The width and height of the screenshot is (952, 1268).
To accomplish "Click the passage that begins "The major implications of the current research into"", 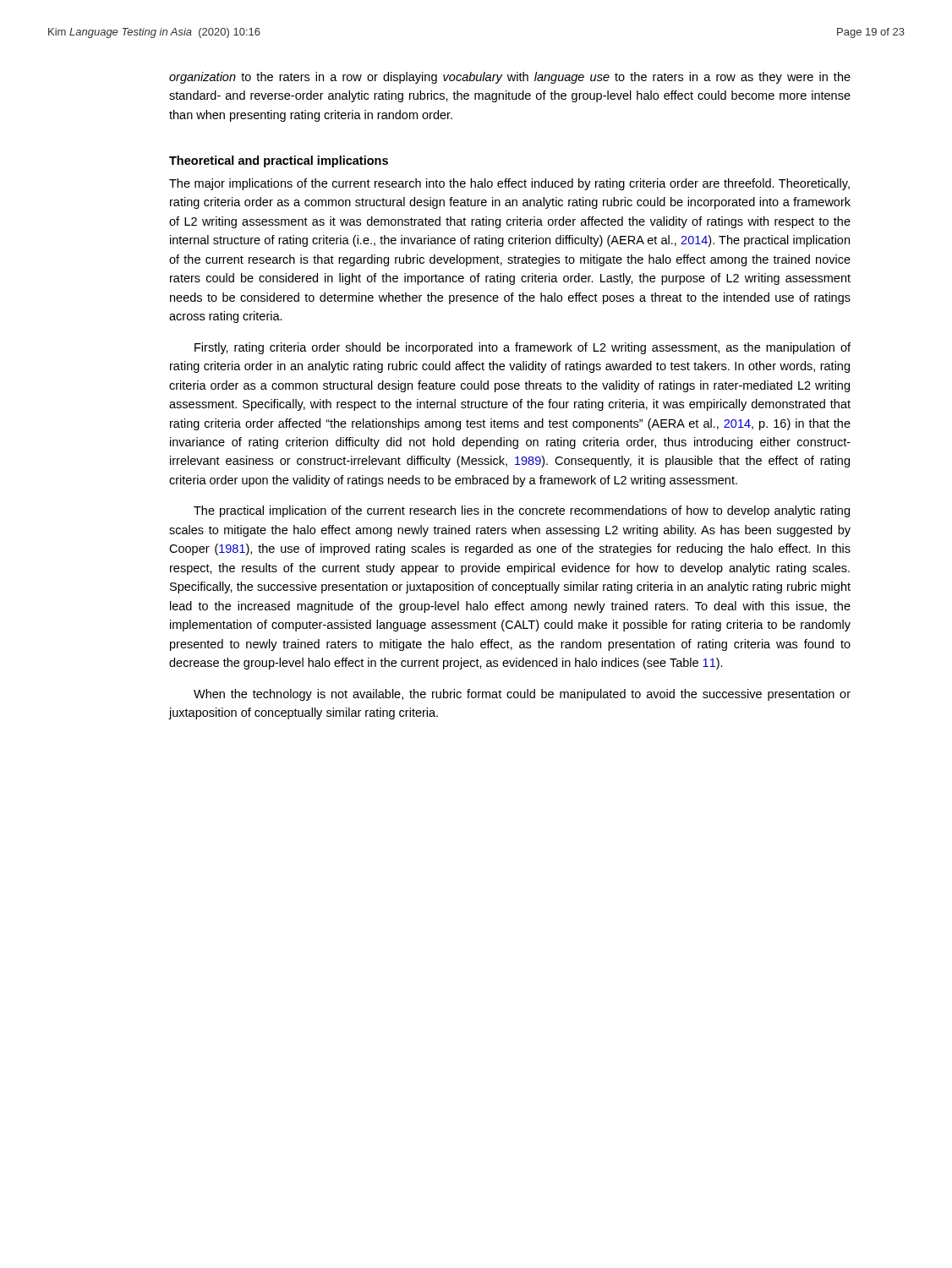I will tap(510, 250).
